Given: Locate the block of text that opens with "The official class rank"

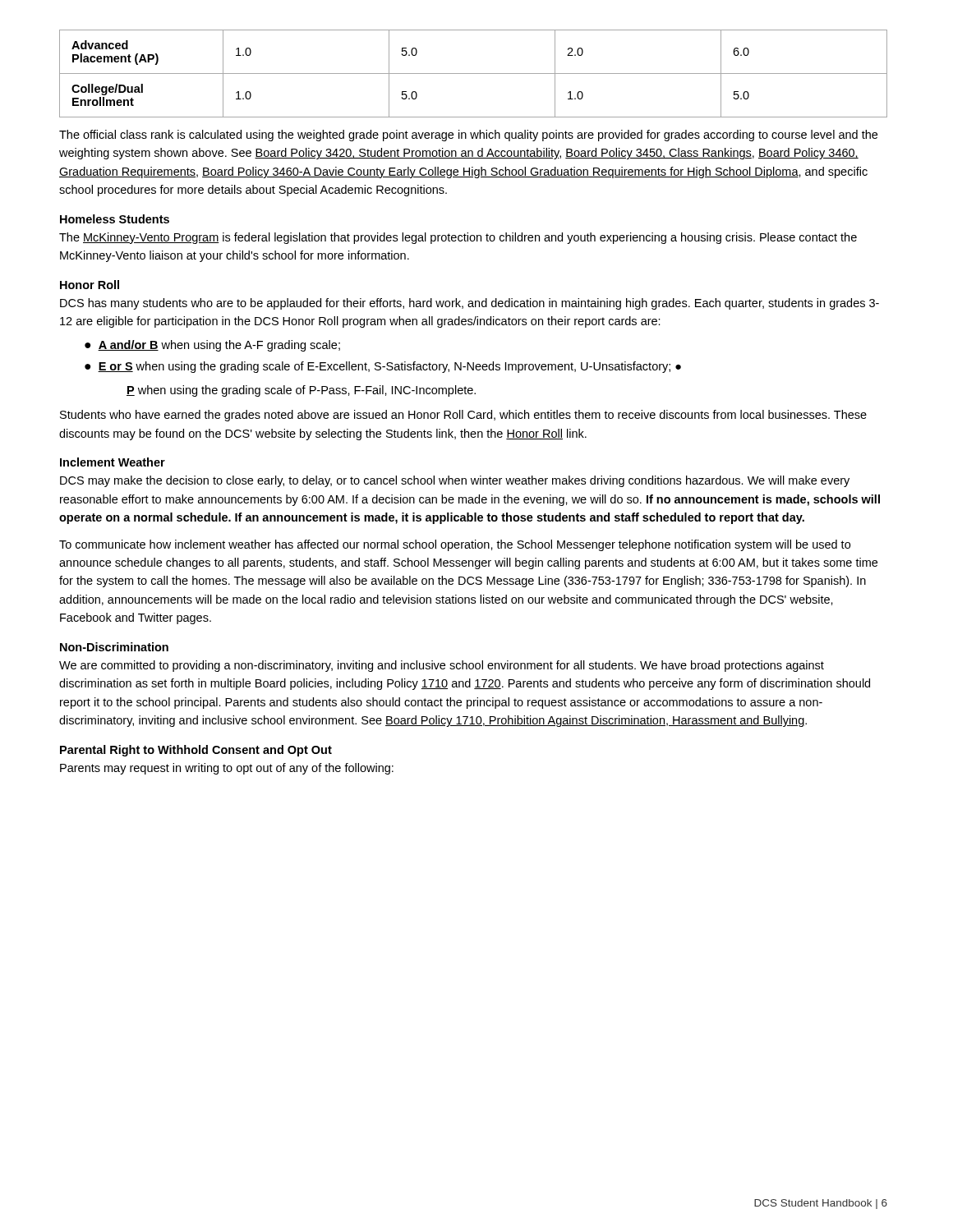Looking at the screenshot, I should [469, 162].
